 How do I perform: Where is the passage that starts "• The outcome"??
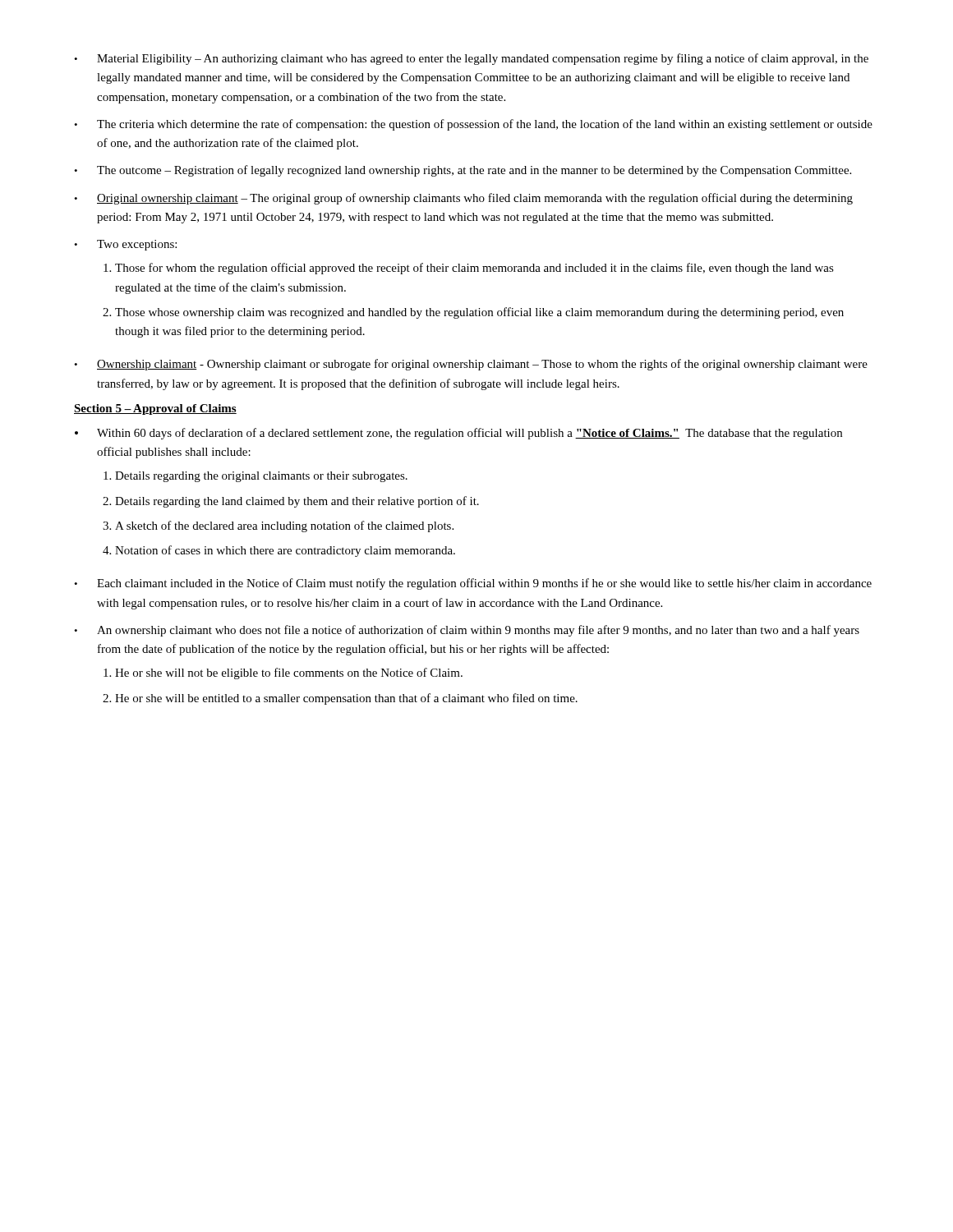[476, 171]
